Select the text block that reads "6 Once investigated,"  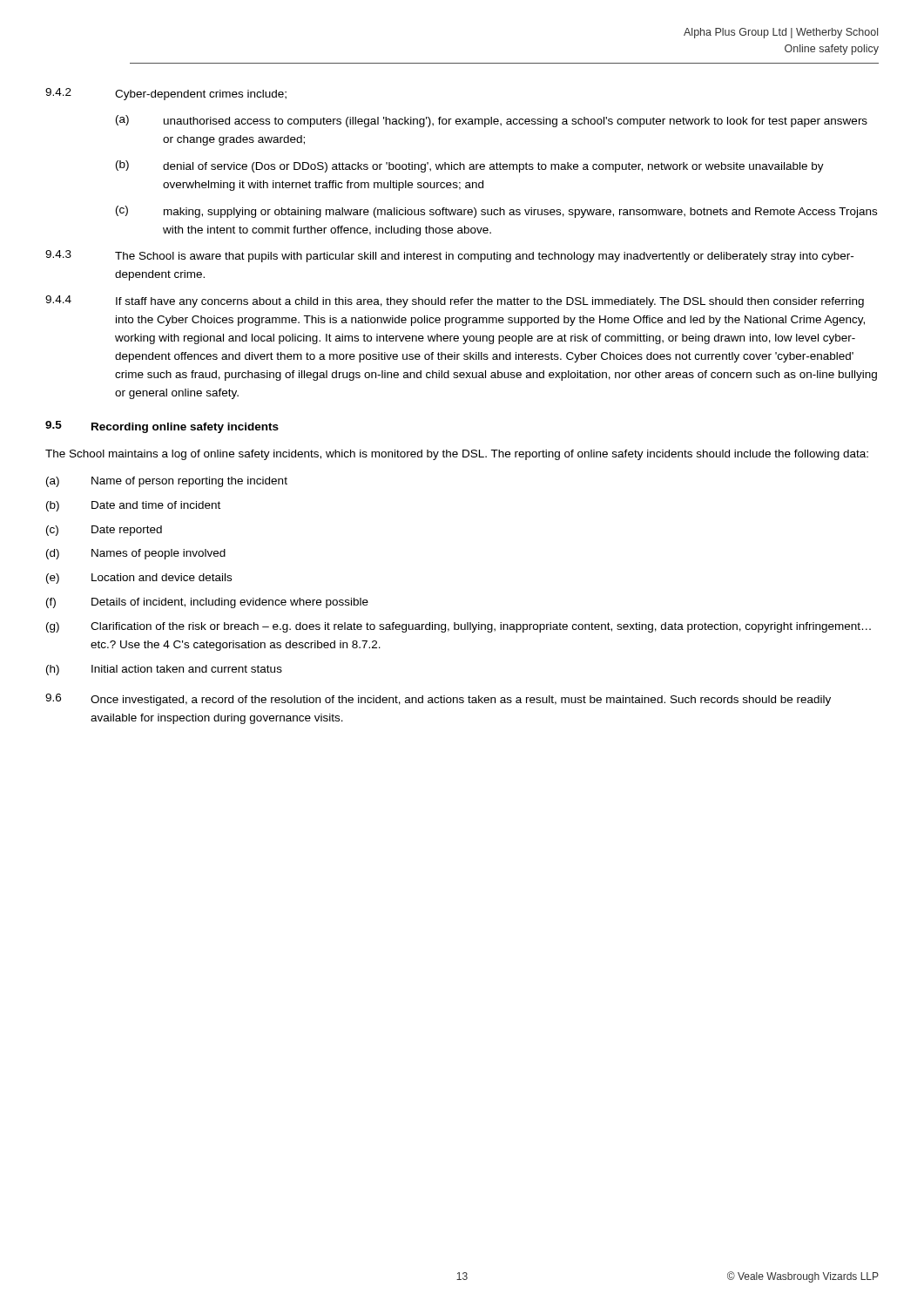point(462,709)
